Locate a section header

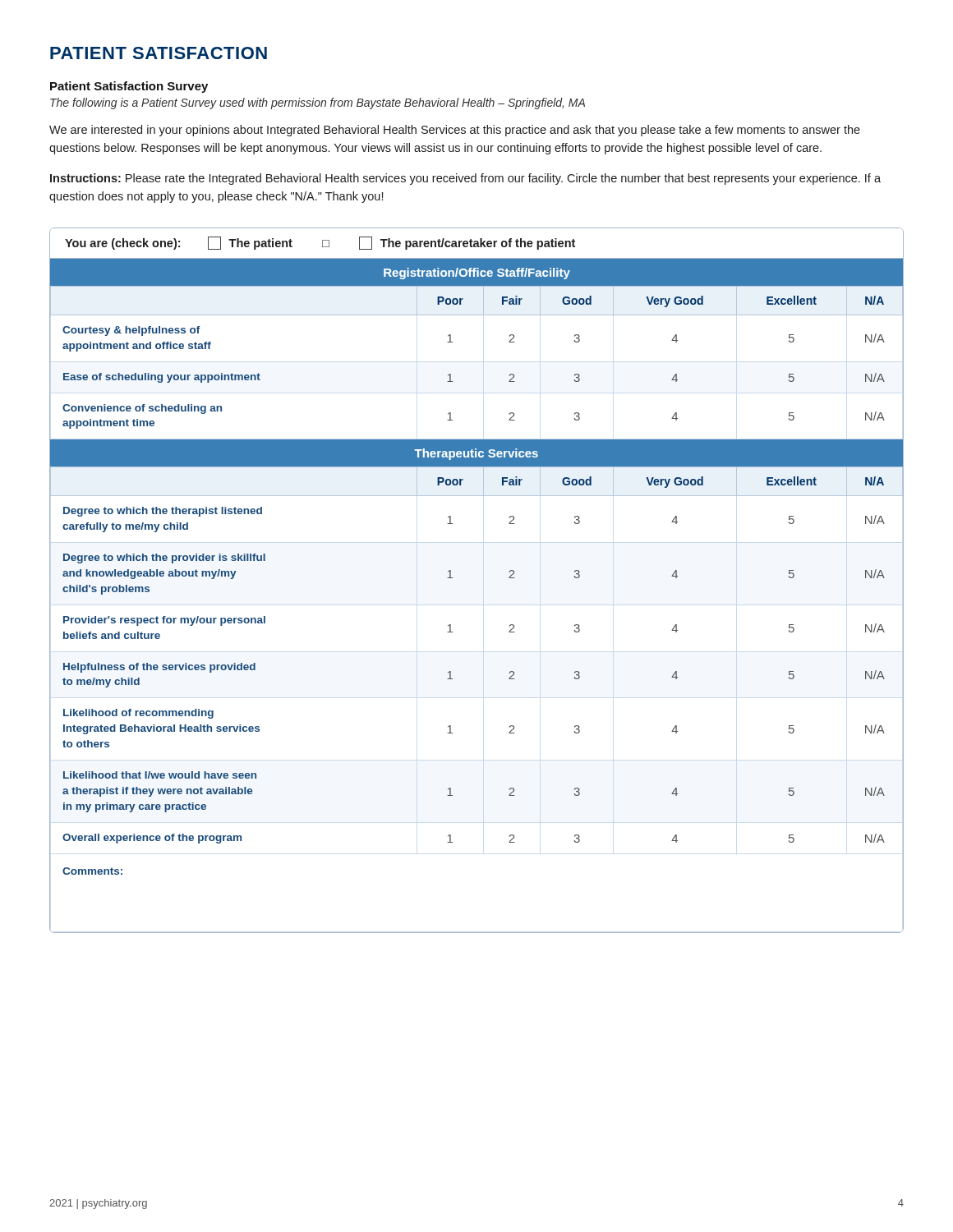129,86
